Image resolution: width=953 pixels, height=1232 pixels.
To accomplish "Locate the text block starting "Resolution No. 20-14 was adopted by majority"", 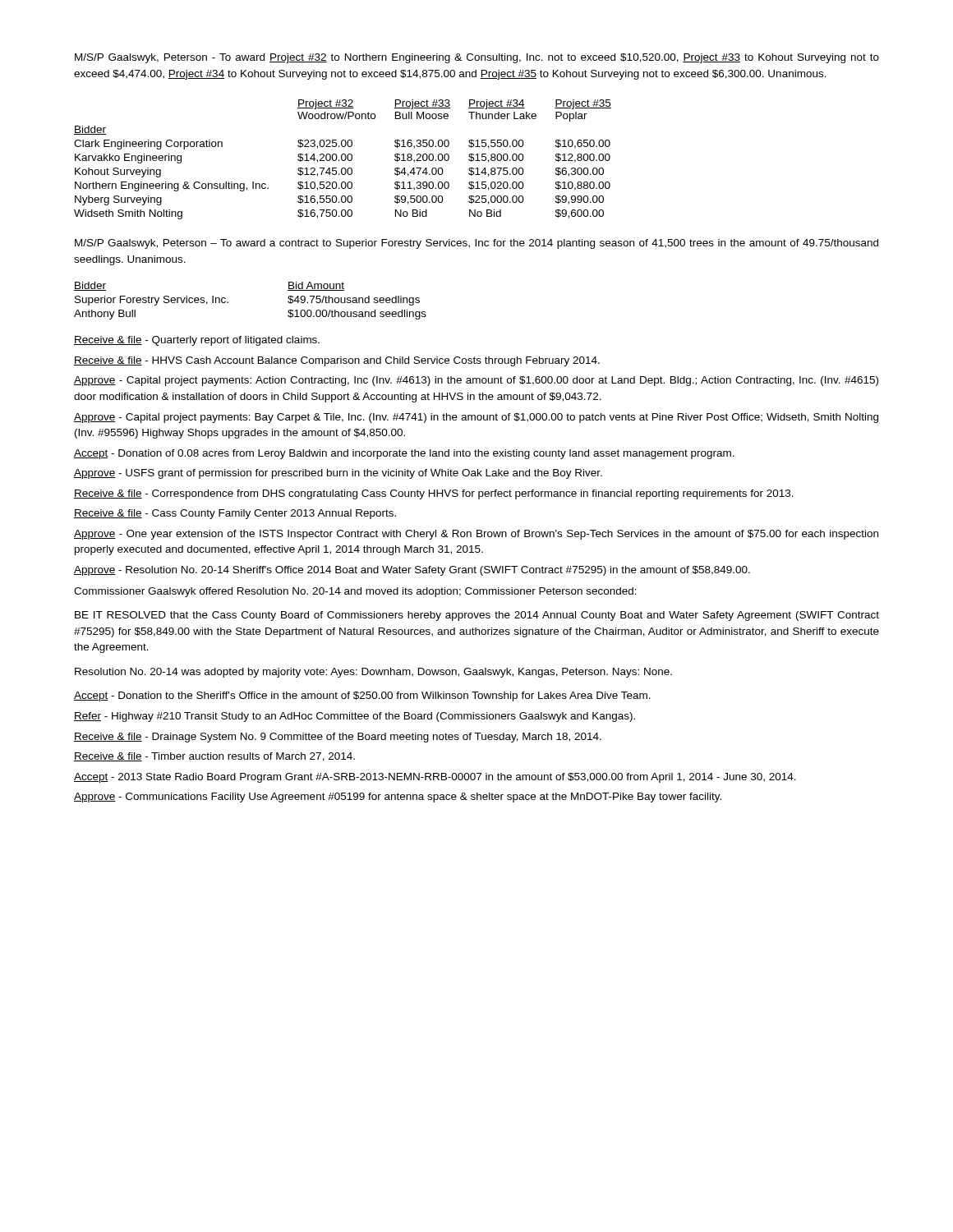I will 476,672.
